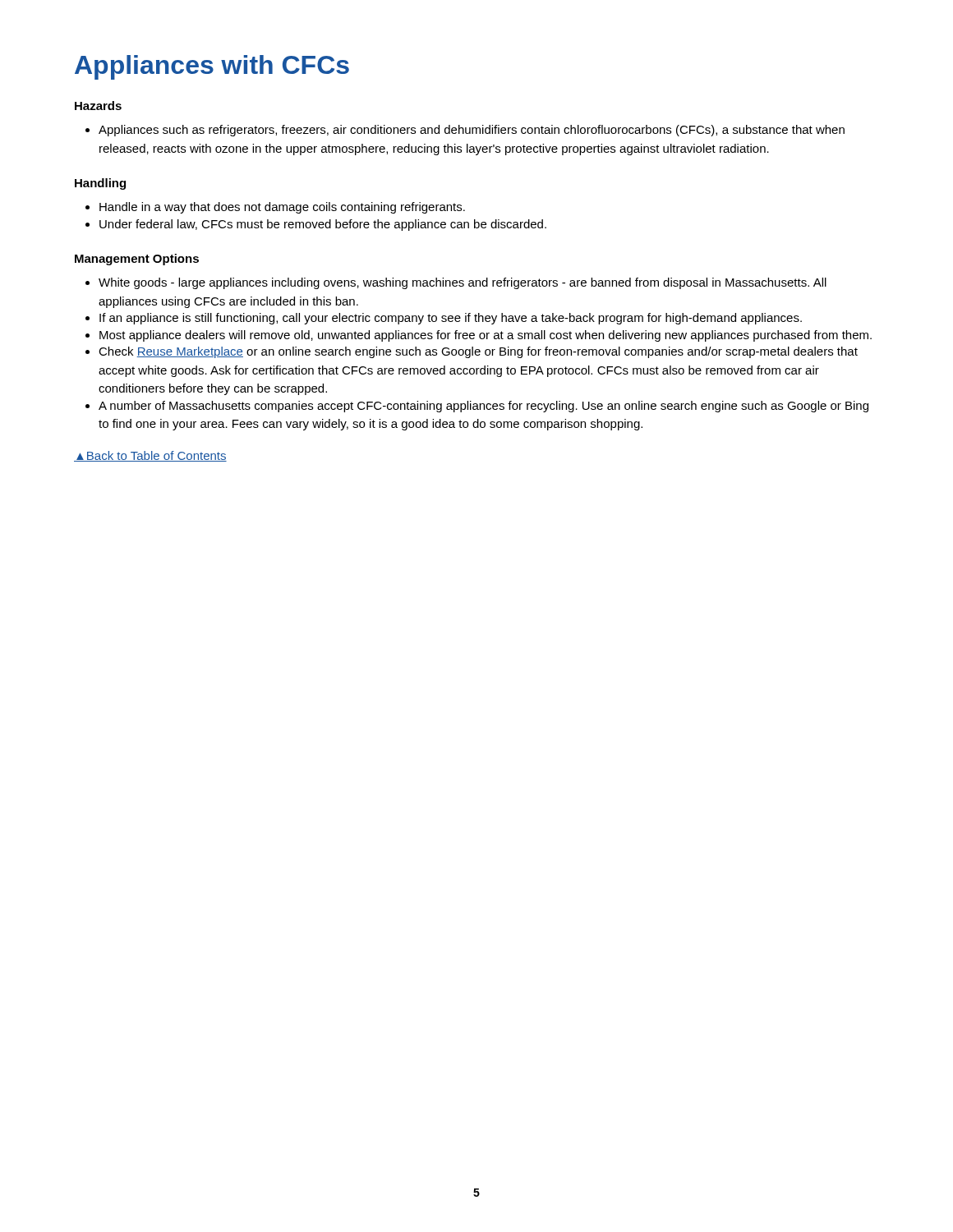Navigate to the text block starting "Appliances such as refrigerators, freezers, air conditioners"
Viewport: 953px width, 1232px height.
[x=476, y=140]
